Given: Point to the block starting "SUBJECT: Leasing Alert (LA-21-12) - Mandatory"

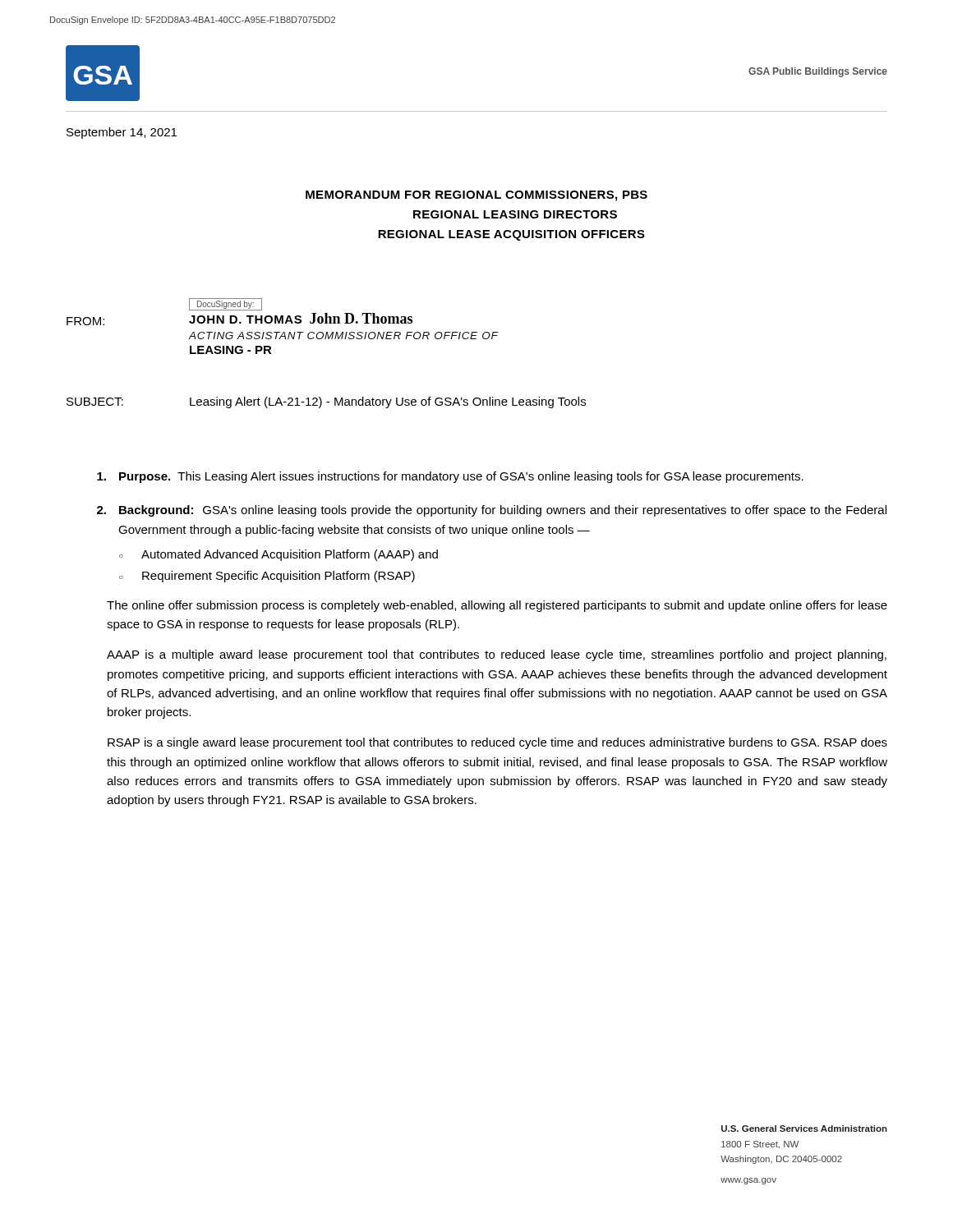Looking at the screenshot, I should pyautogui.click(x=476, y=402).
